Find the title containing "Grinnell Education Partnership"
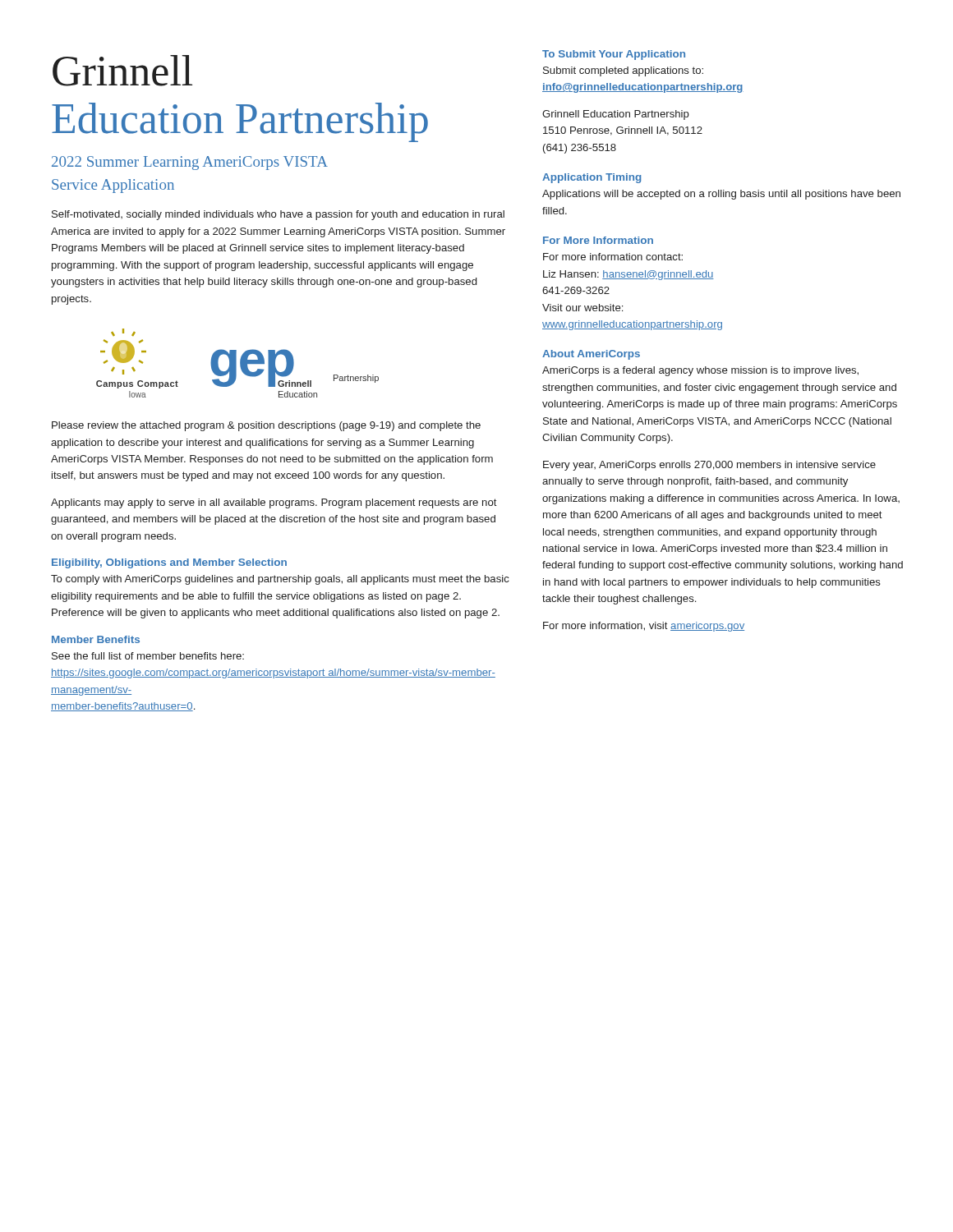This screenshot has height=1232, width=953. pyautogui.click(x=281, y=96)
